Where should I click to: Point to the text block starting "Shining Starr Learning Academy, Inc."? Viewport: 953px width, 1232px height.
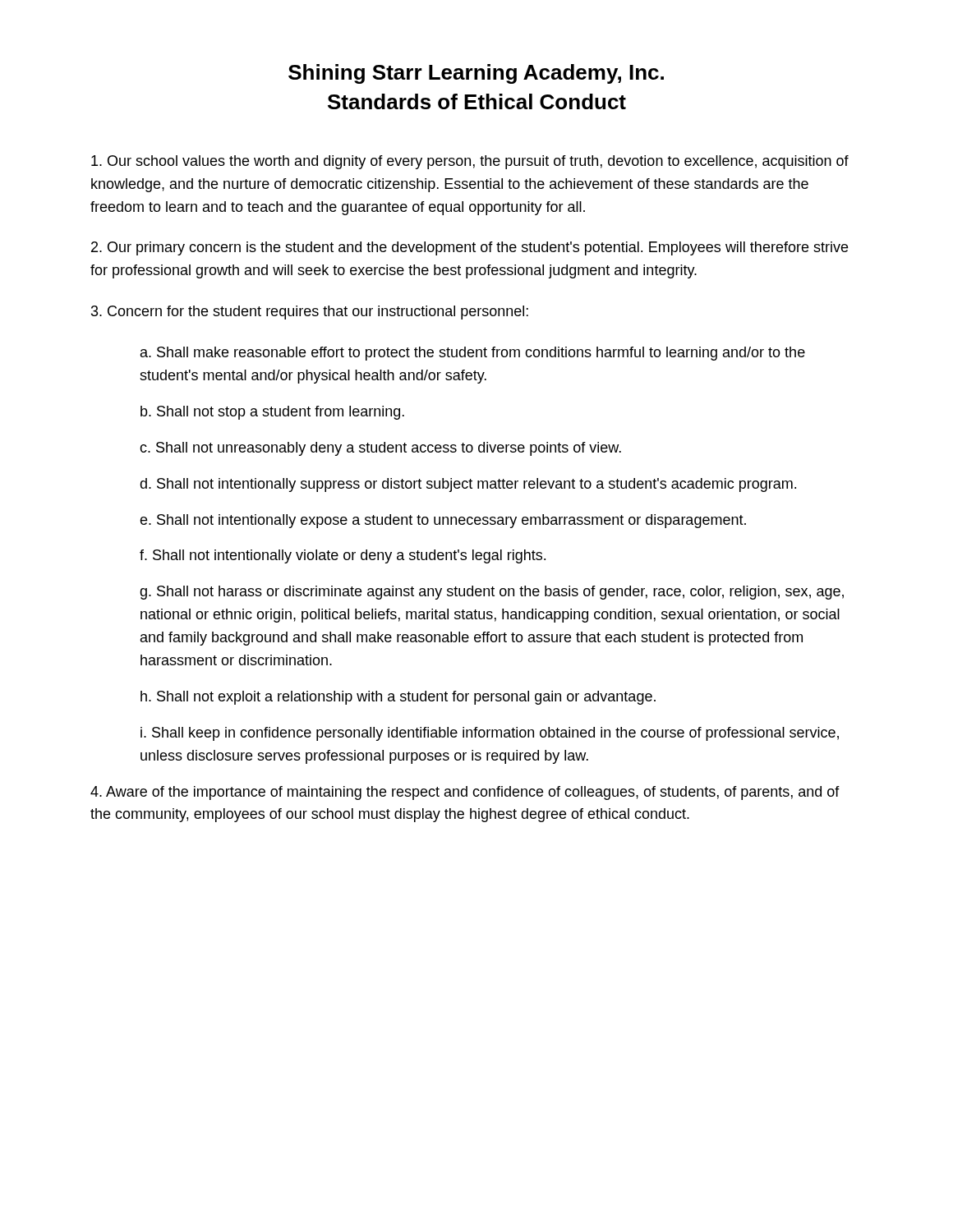pos(476,87)
